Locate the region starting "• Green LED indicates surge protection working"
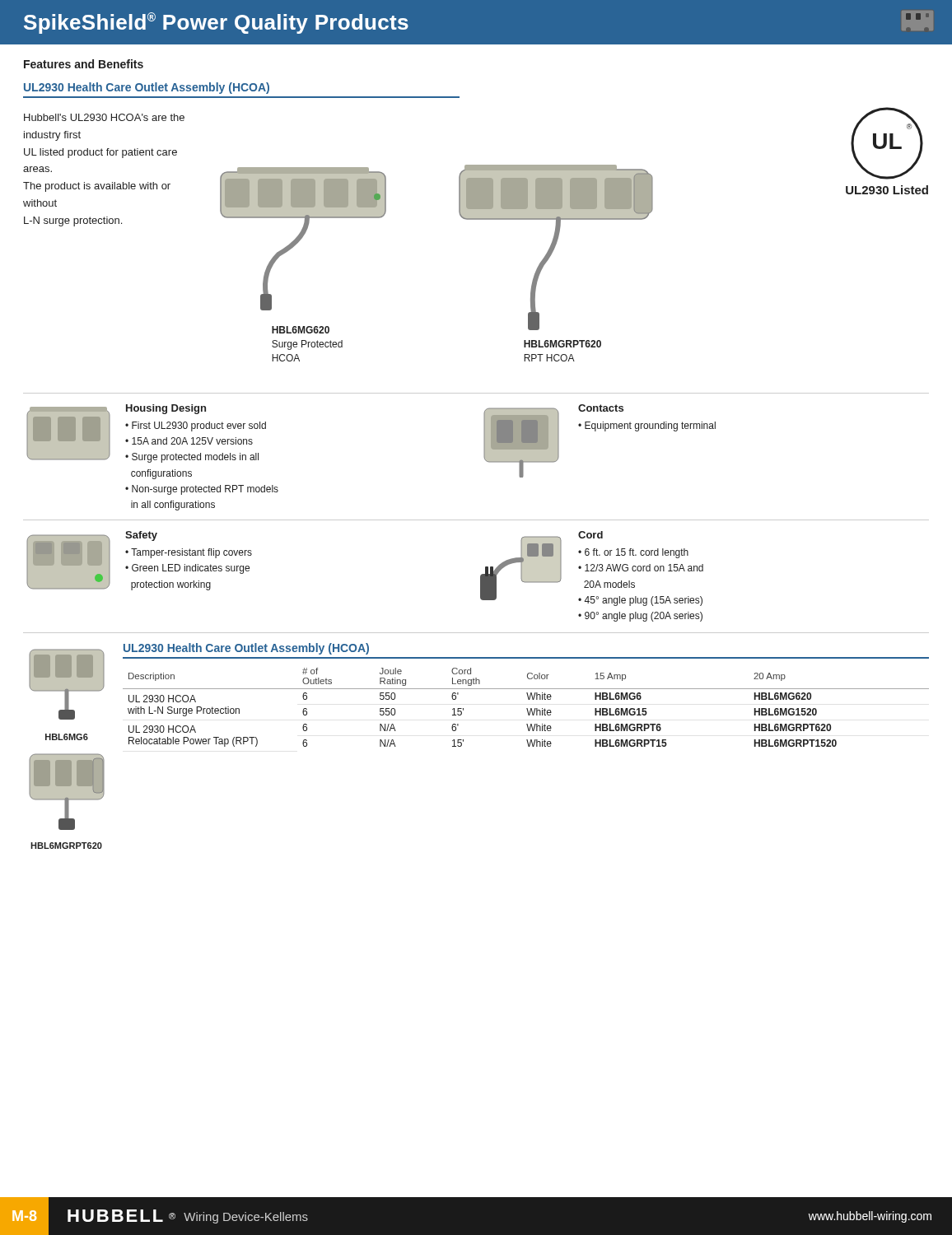Image resolution: width=952 pixels, height=1235 pixels. tap(188, 576)
